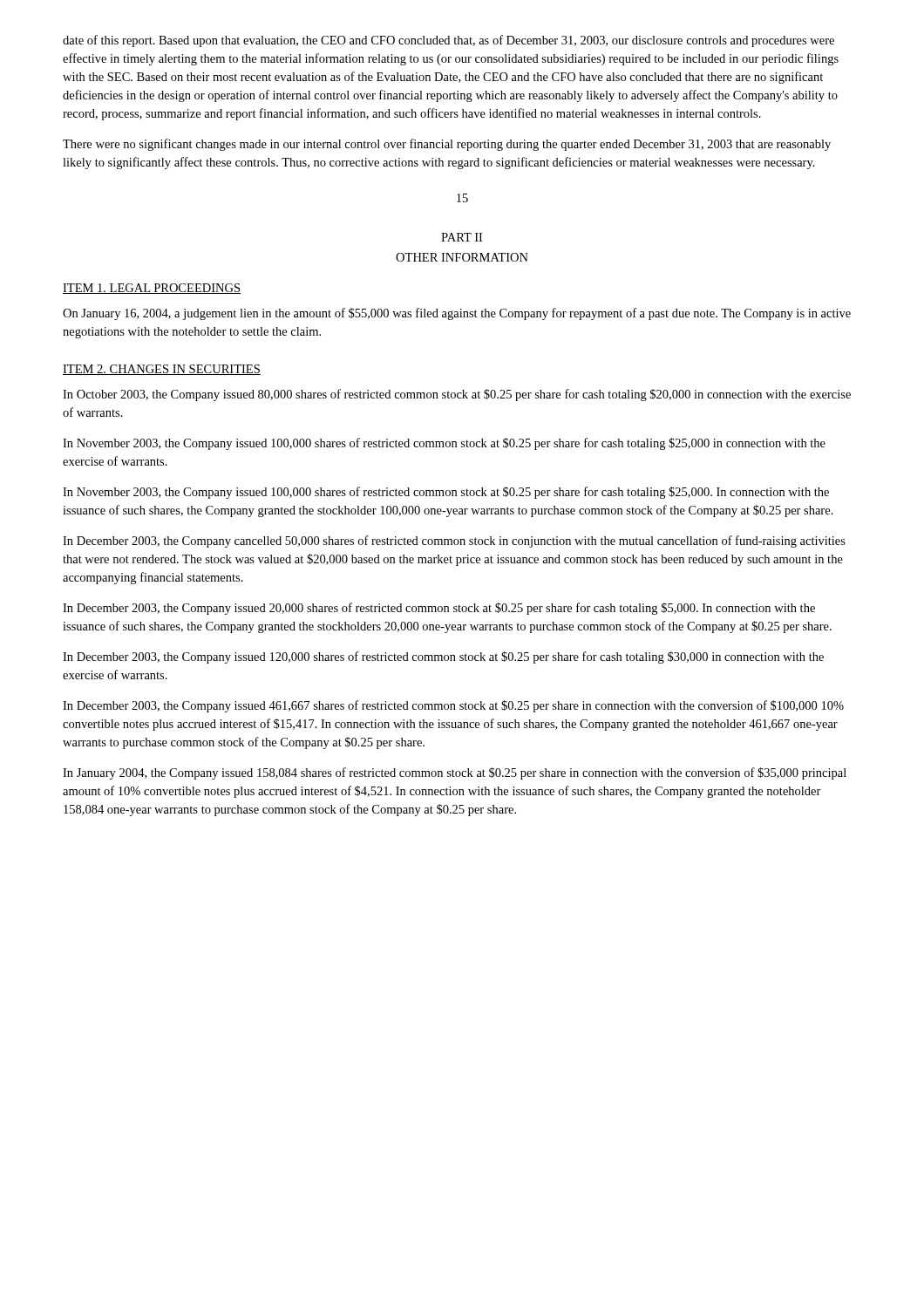The width and height of the screenshot is (924, 1308).
Task: Find the block starting "OTHER INFORMATION"
Action: coord(462,257)
